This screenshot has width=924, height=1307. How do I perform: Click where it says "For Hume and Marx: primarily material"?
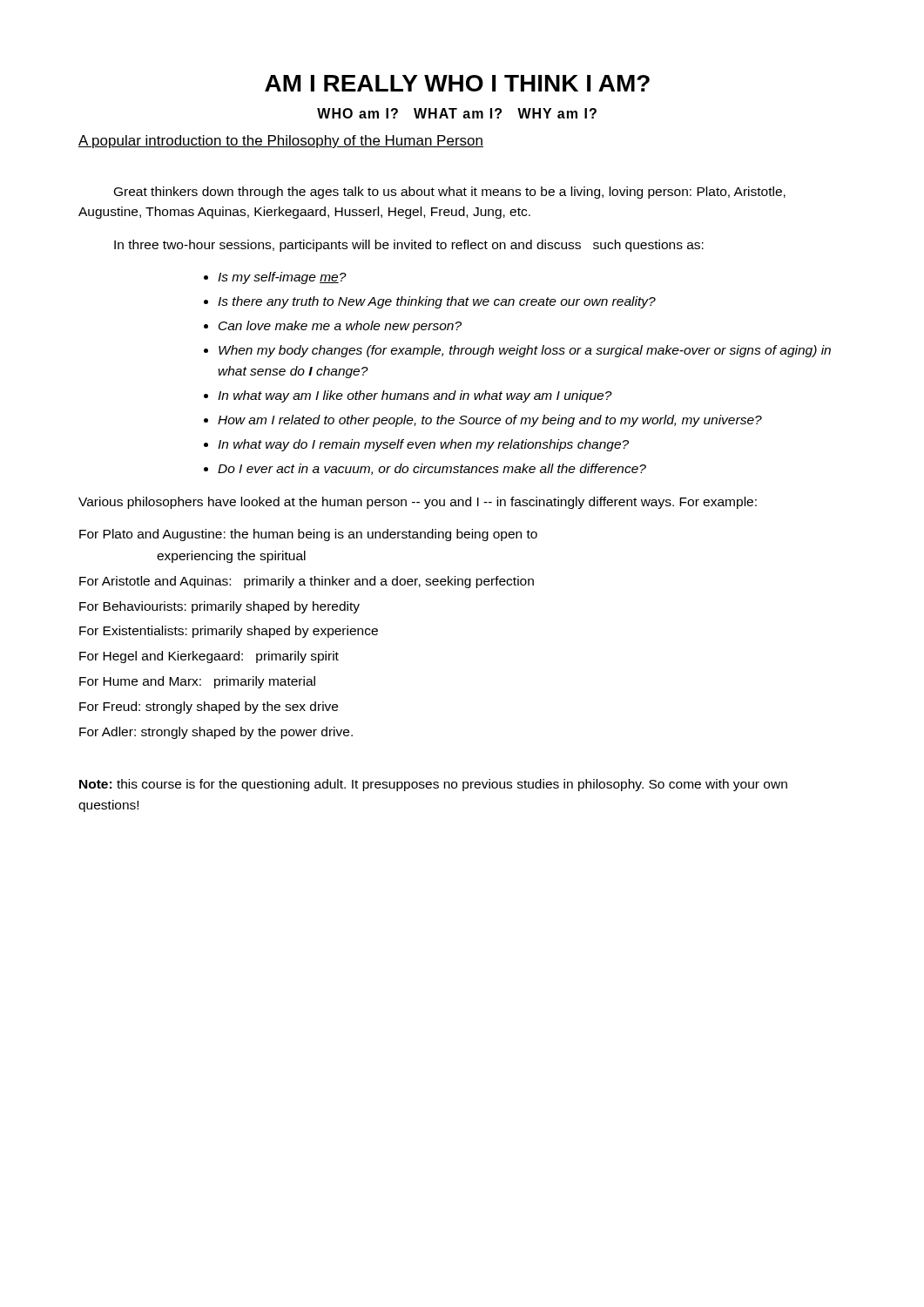pyautogui.click(x=197, y=681)
